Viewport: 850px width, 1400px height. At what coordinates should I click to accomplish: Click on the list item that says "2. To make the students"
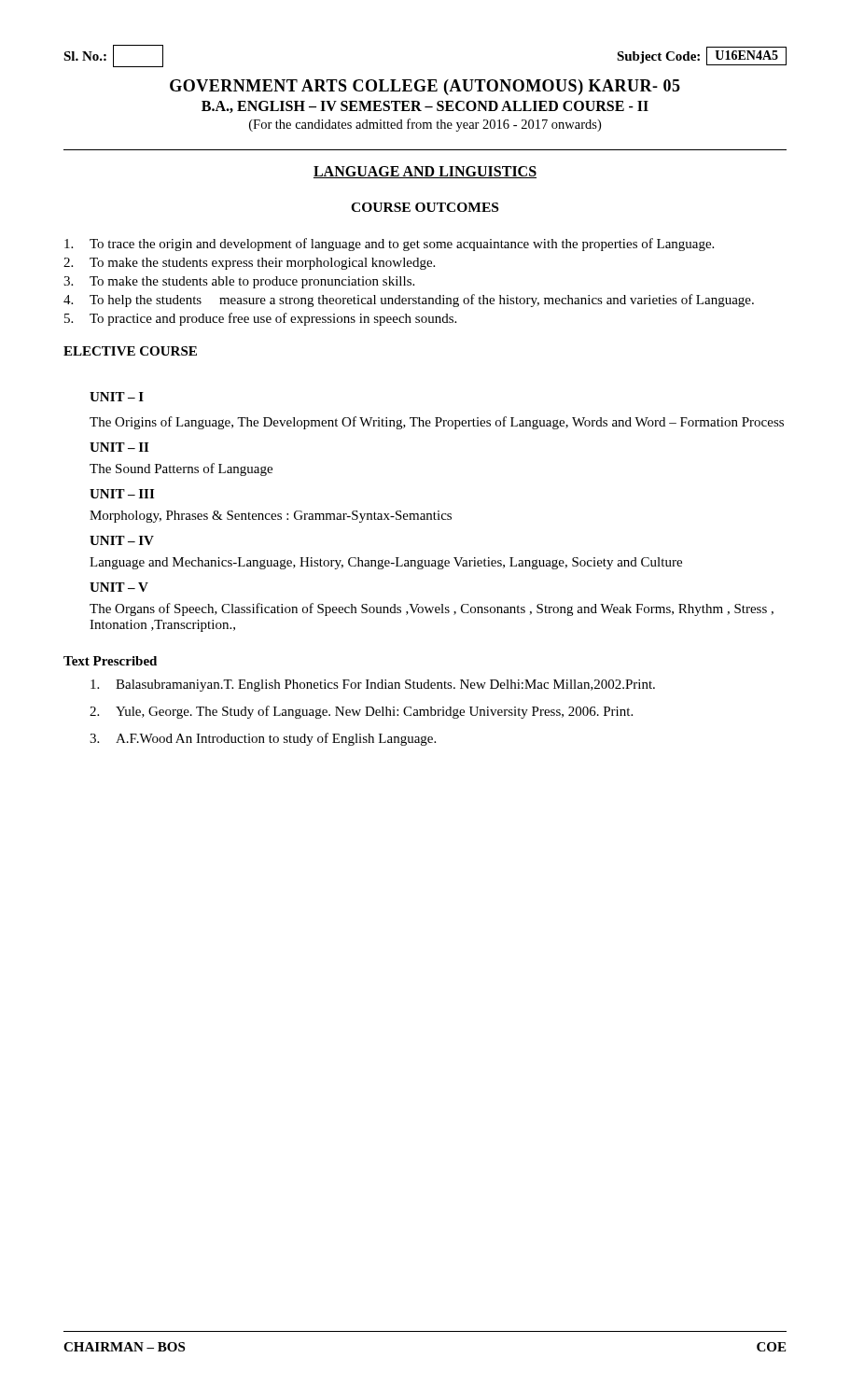coord(250,263)
